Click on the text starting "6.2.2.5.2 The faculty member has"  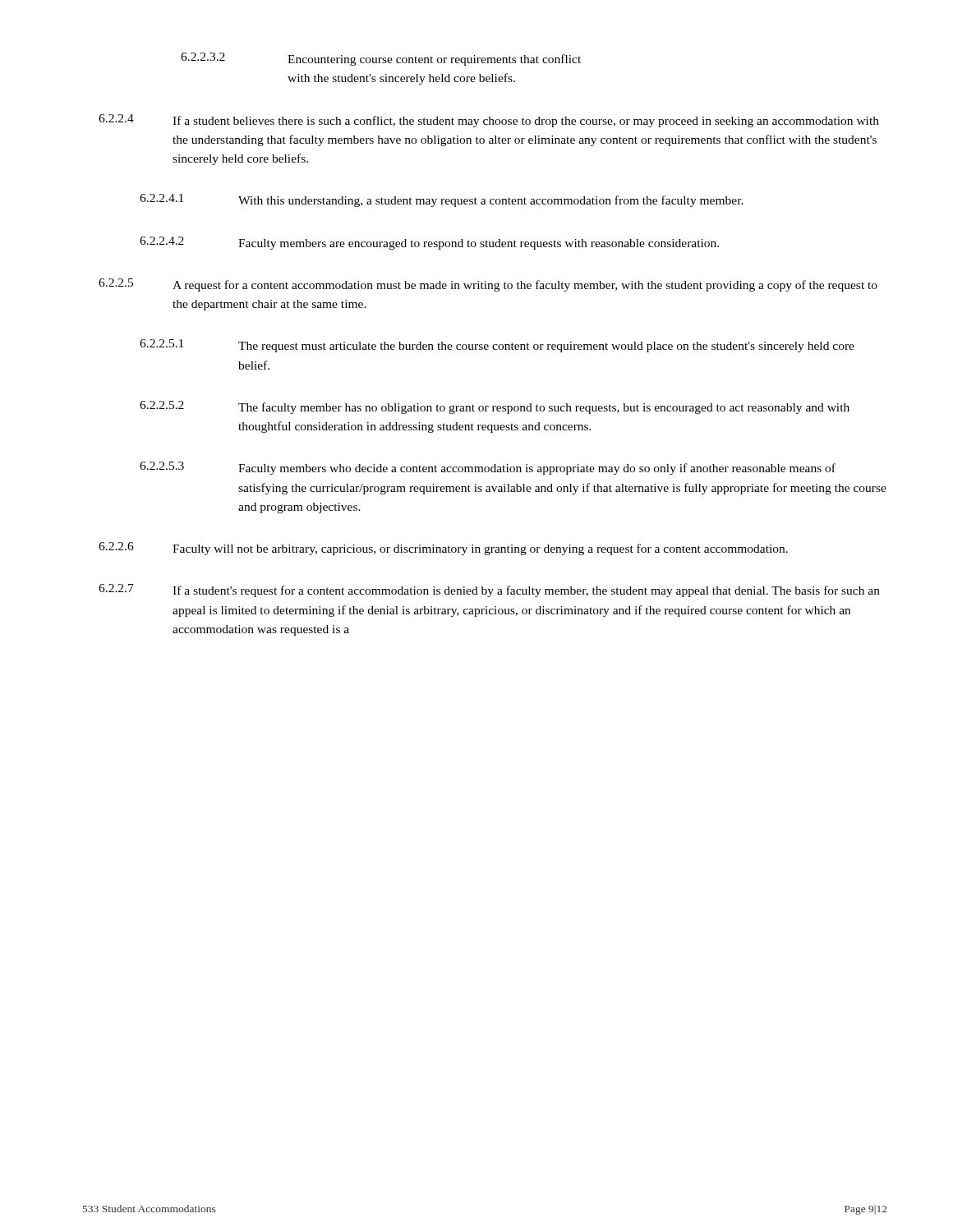485,416
